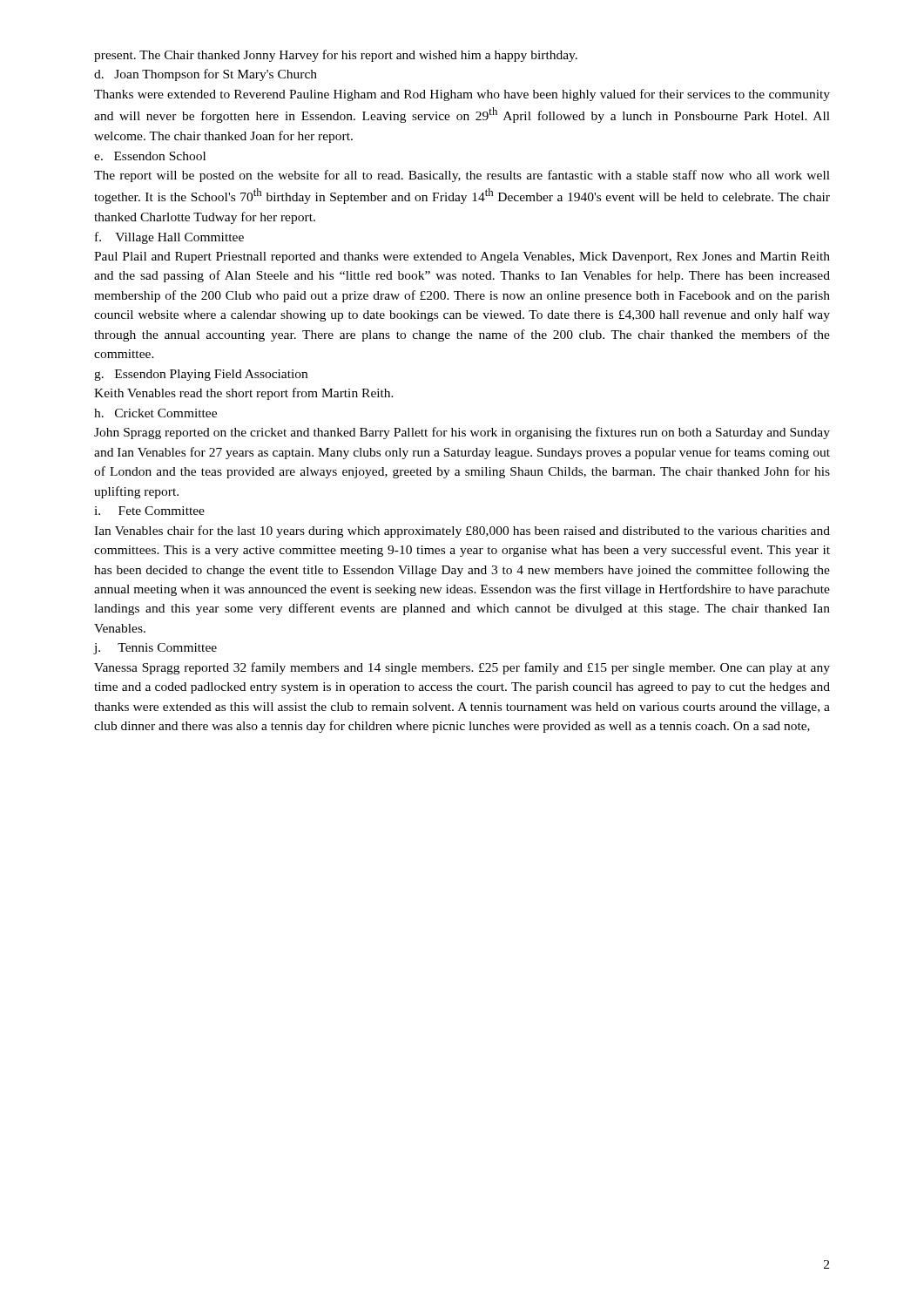This screenshot has width=924, height=1307.
Task: Click on the block starting "i. Fete Committee"
Action: tap(149, 511)
